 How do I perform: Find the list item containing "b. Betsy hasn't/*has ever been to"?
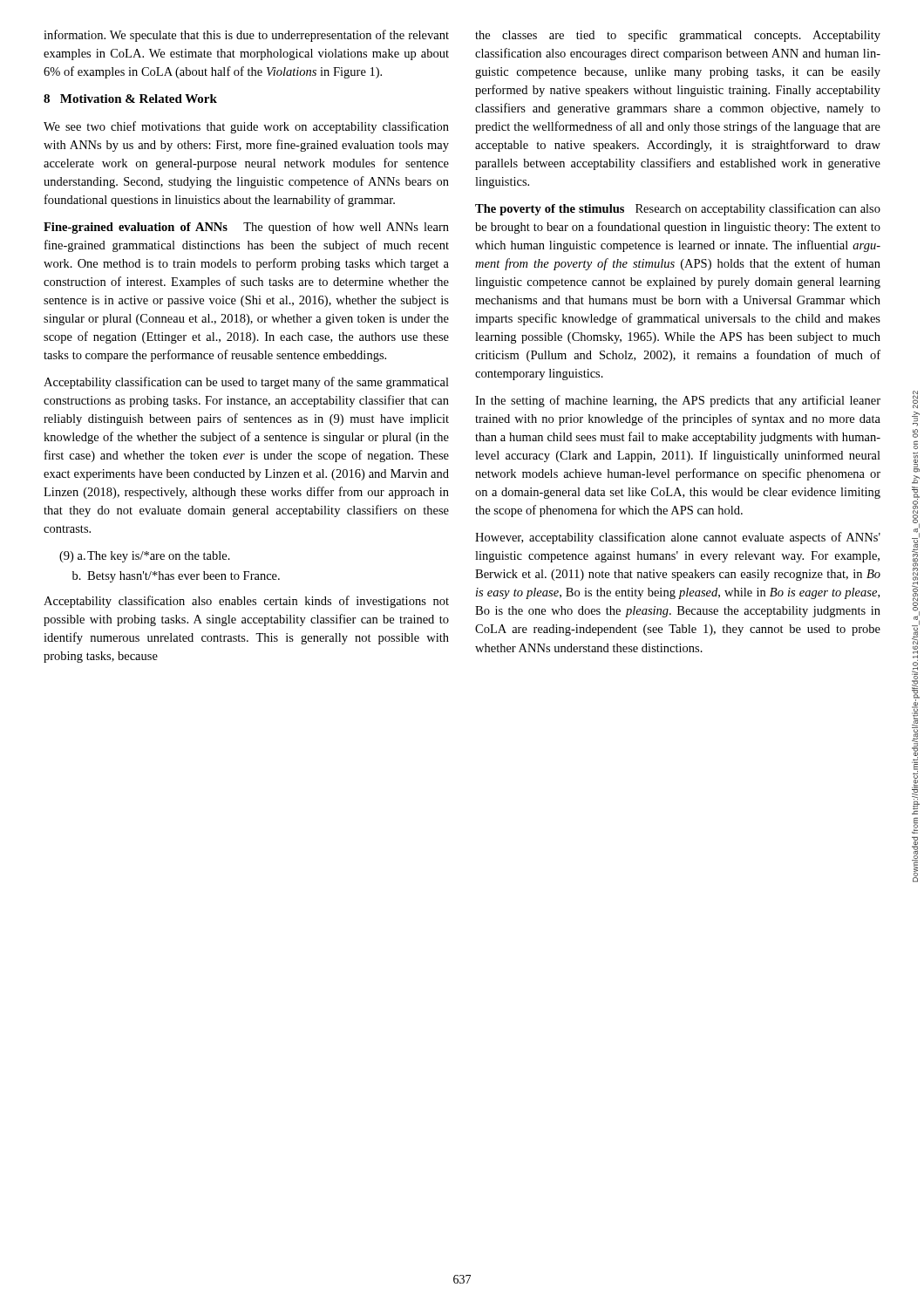click(170, 576)
